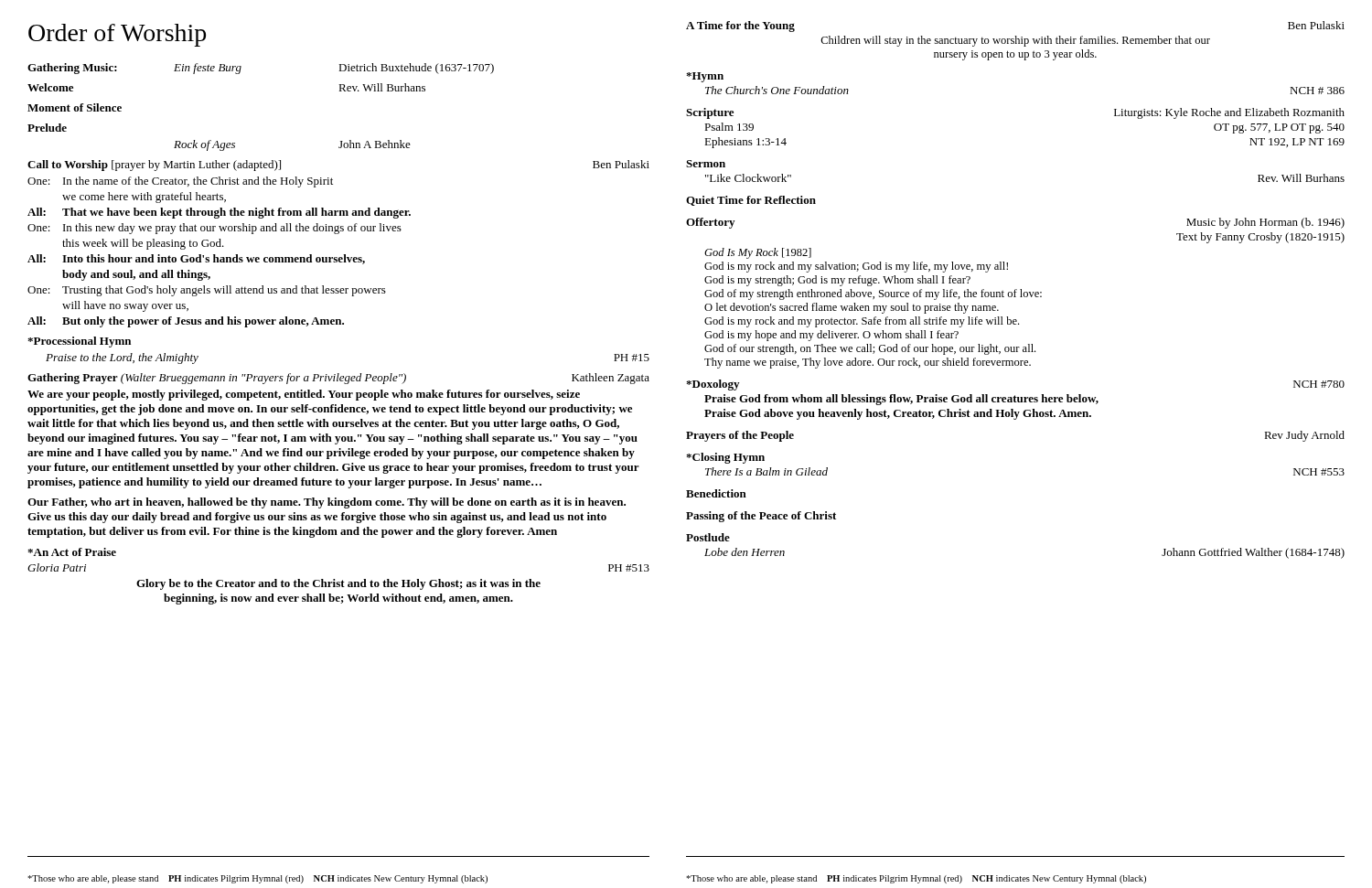Viewport: 1372px width, 888px height.
Task: Find the block on this page that starts "An Act of Praise Gloria"
Action: click(x=338, y=575)
